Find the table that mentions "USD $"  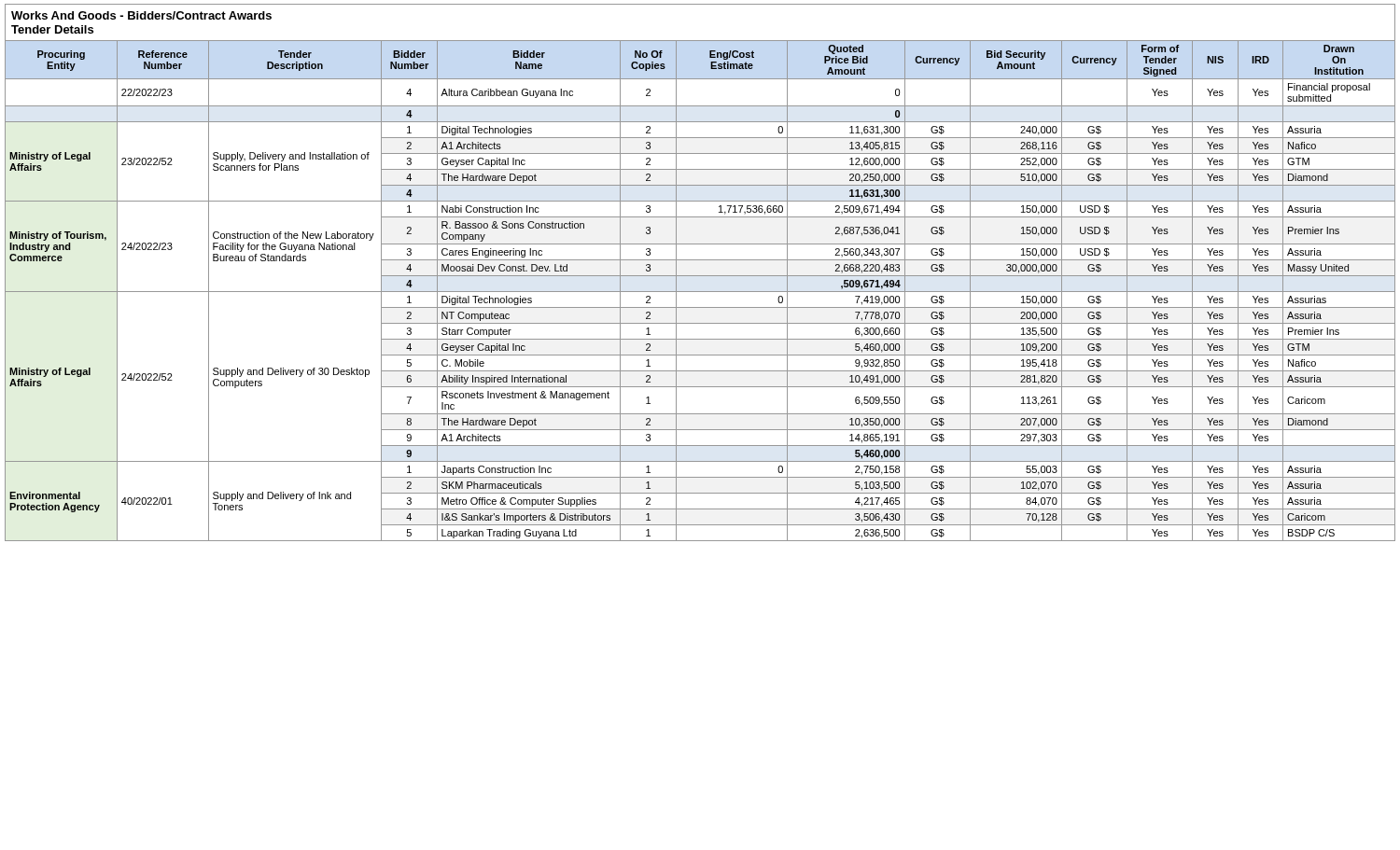pos(700,272)
